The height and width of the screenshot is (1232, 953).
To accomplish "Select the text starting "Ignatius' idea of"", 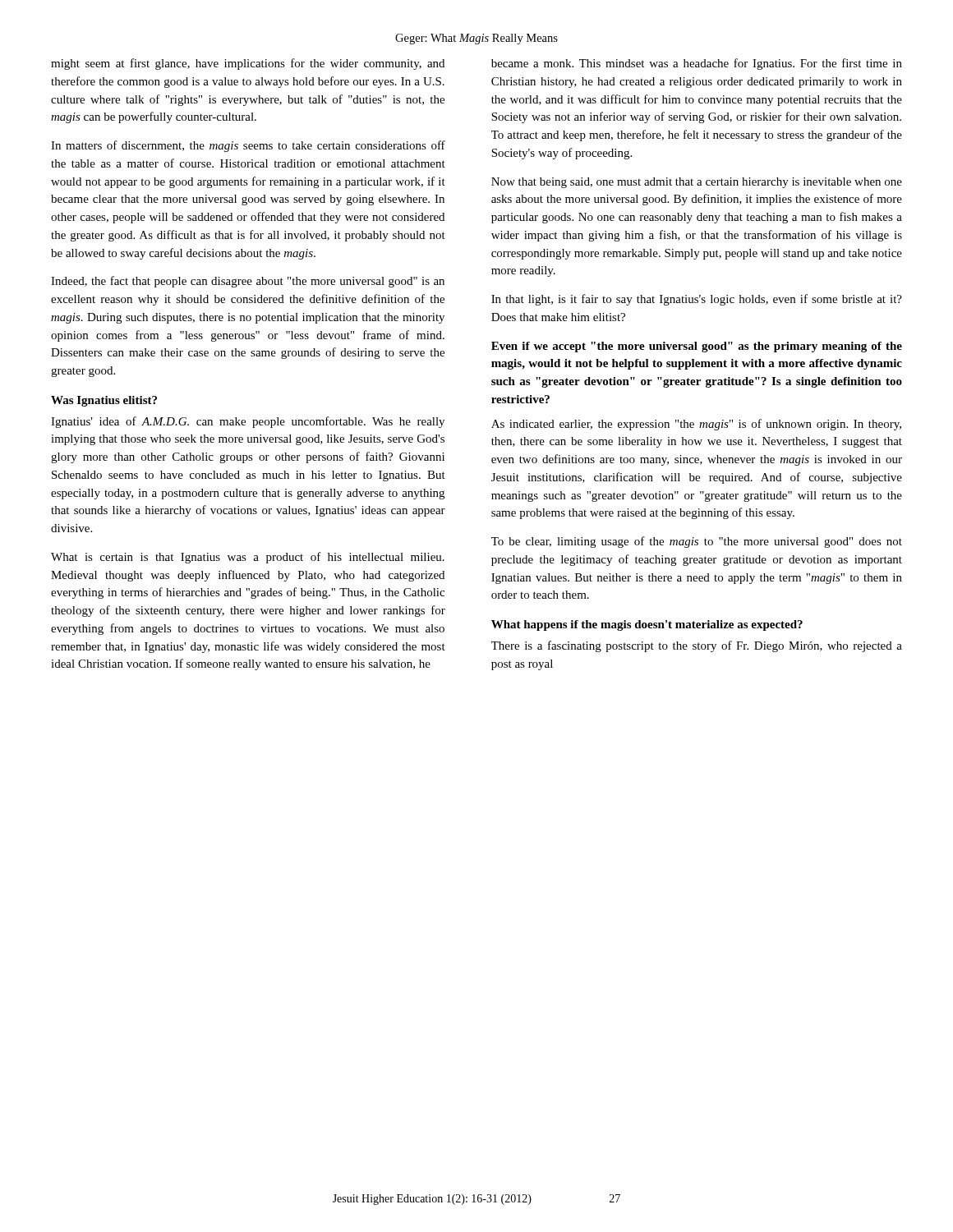I will [248, 475].
